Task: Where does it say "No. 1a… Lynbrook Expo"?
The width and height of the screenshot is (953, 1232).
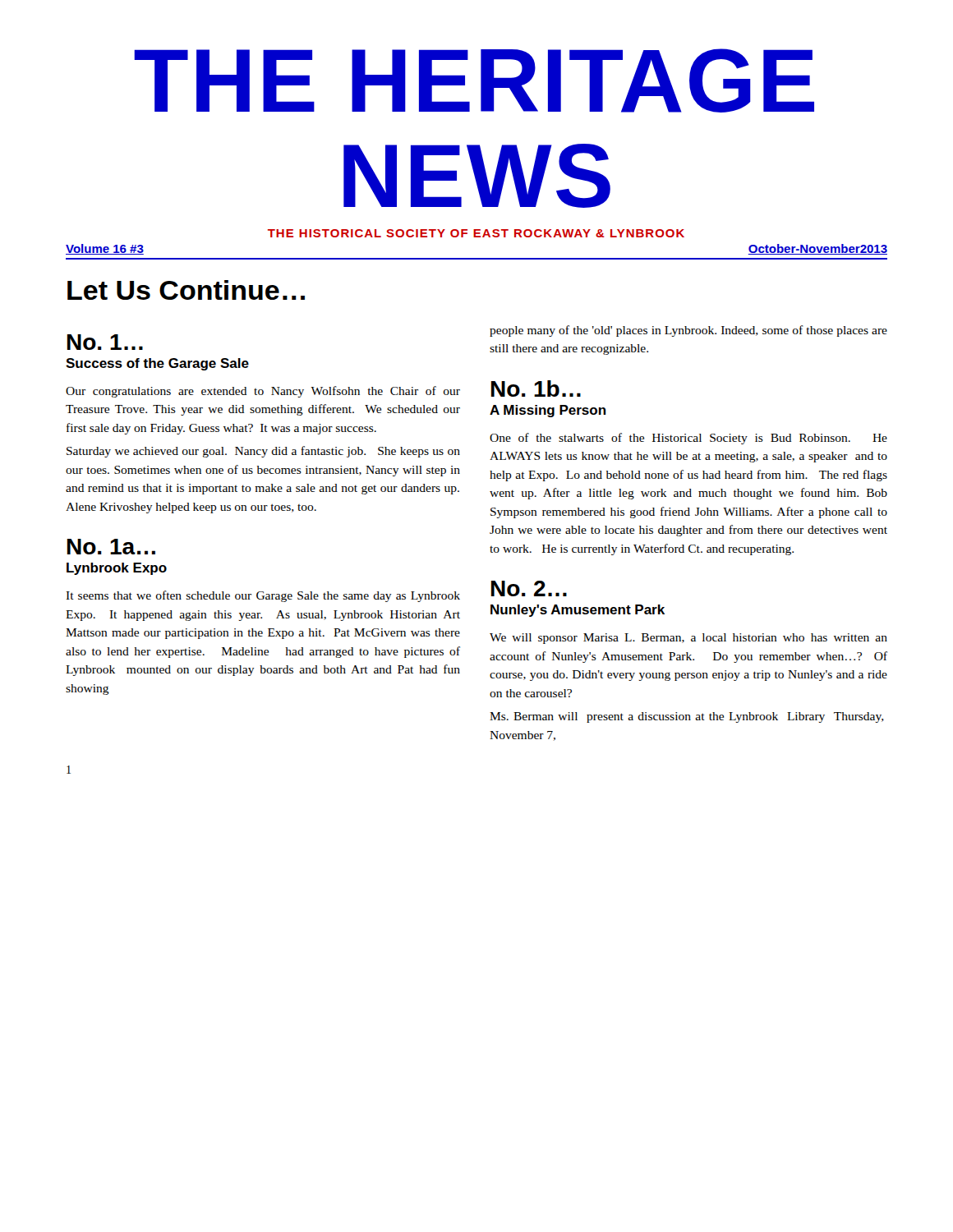Action: point(111,547)
